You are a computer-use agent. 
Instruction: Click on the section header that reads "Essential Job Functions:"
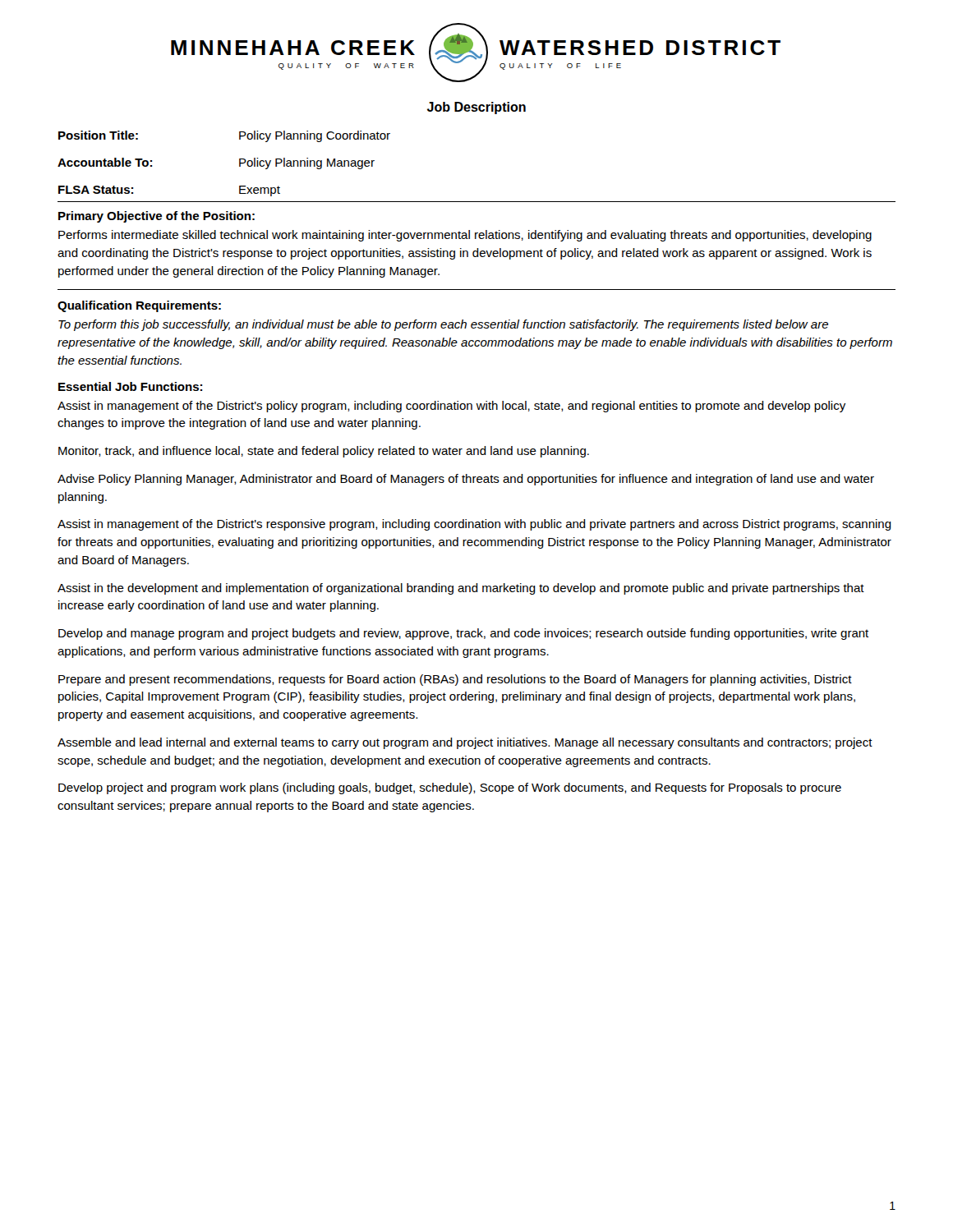pyautogui.click(x=130, y=386)
